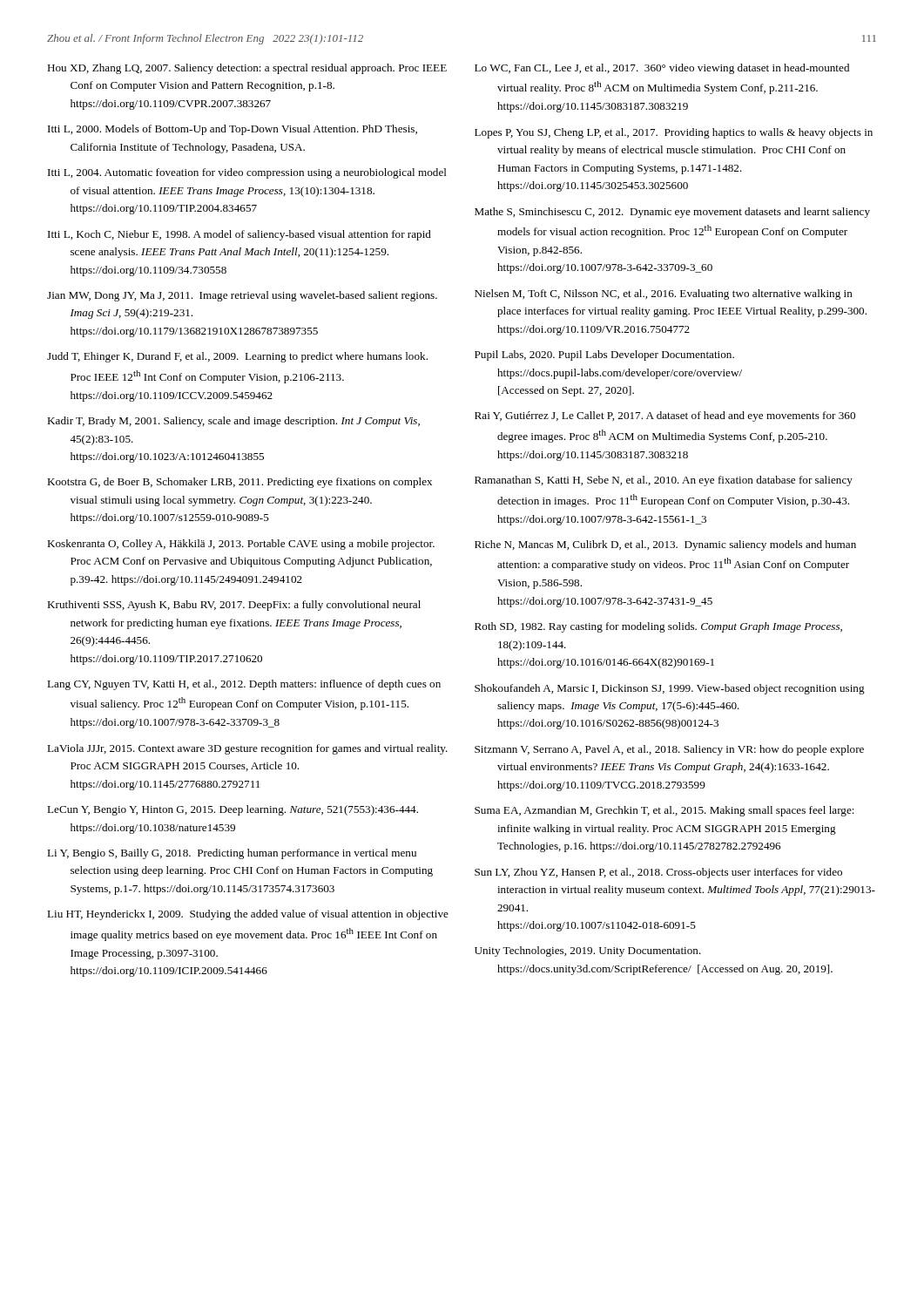
Task: Select the list item that reads "Shokoufandeh A, Marsic I, Dickinson SJ,"
Action: tap(676, 706)
